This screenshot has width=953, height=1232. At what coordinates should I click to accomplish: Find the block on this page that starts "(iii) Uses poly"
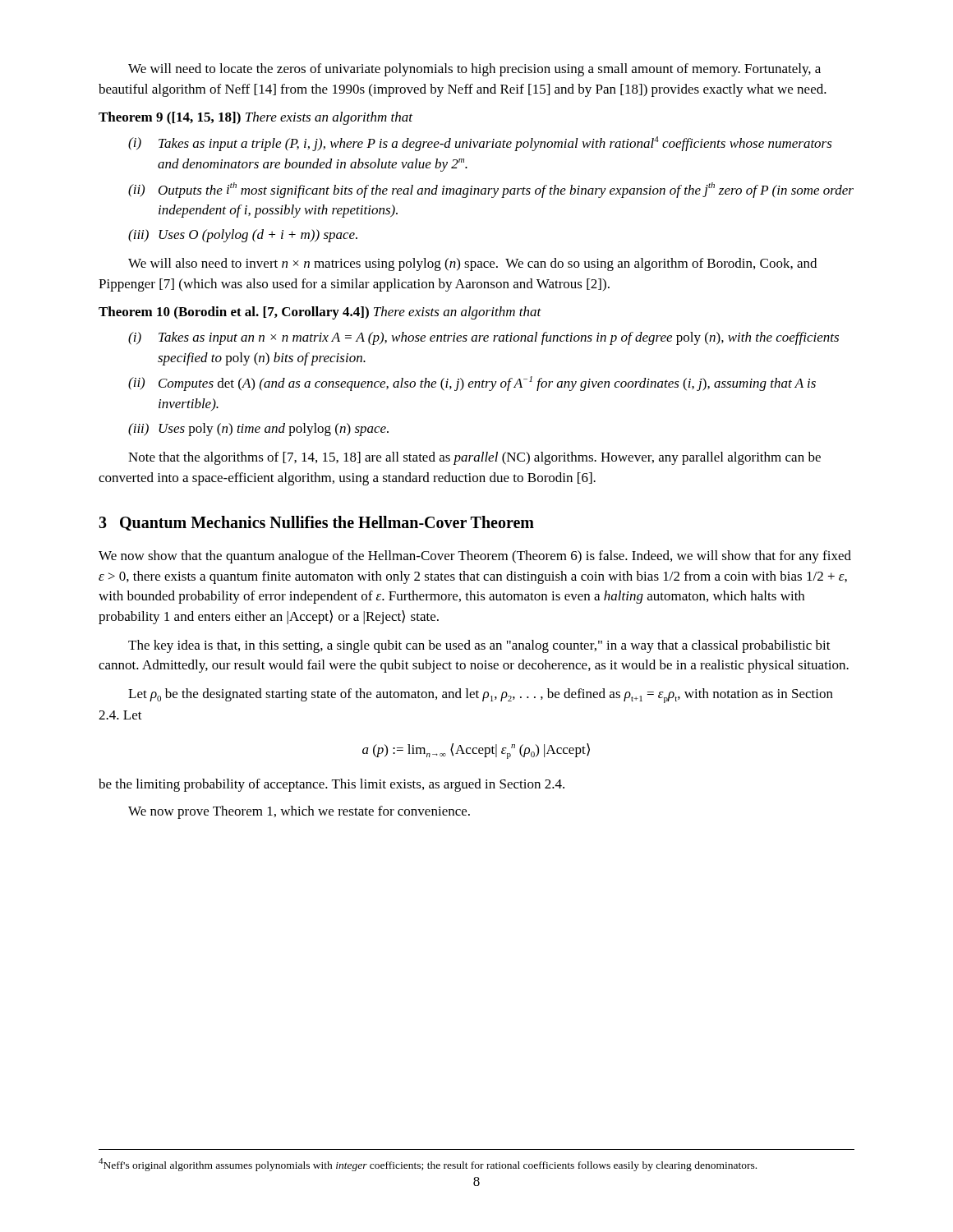(x=258, y=430)
